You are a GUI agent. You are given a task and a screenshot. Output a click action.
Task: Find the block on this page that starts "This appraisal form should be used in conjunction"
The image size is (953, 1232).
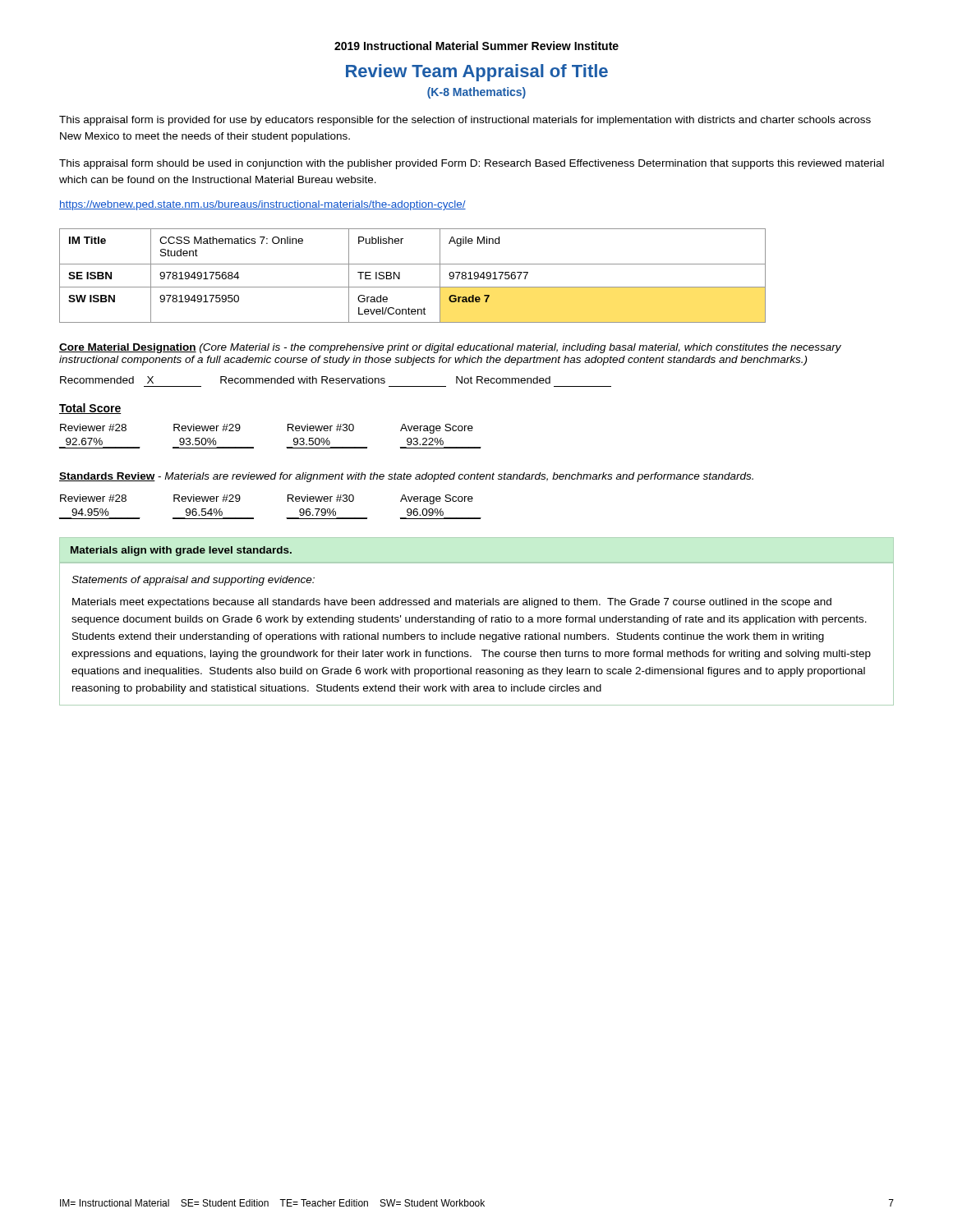point(472,171)
